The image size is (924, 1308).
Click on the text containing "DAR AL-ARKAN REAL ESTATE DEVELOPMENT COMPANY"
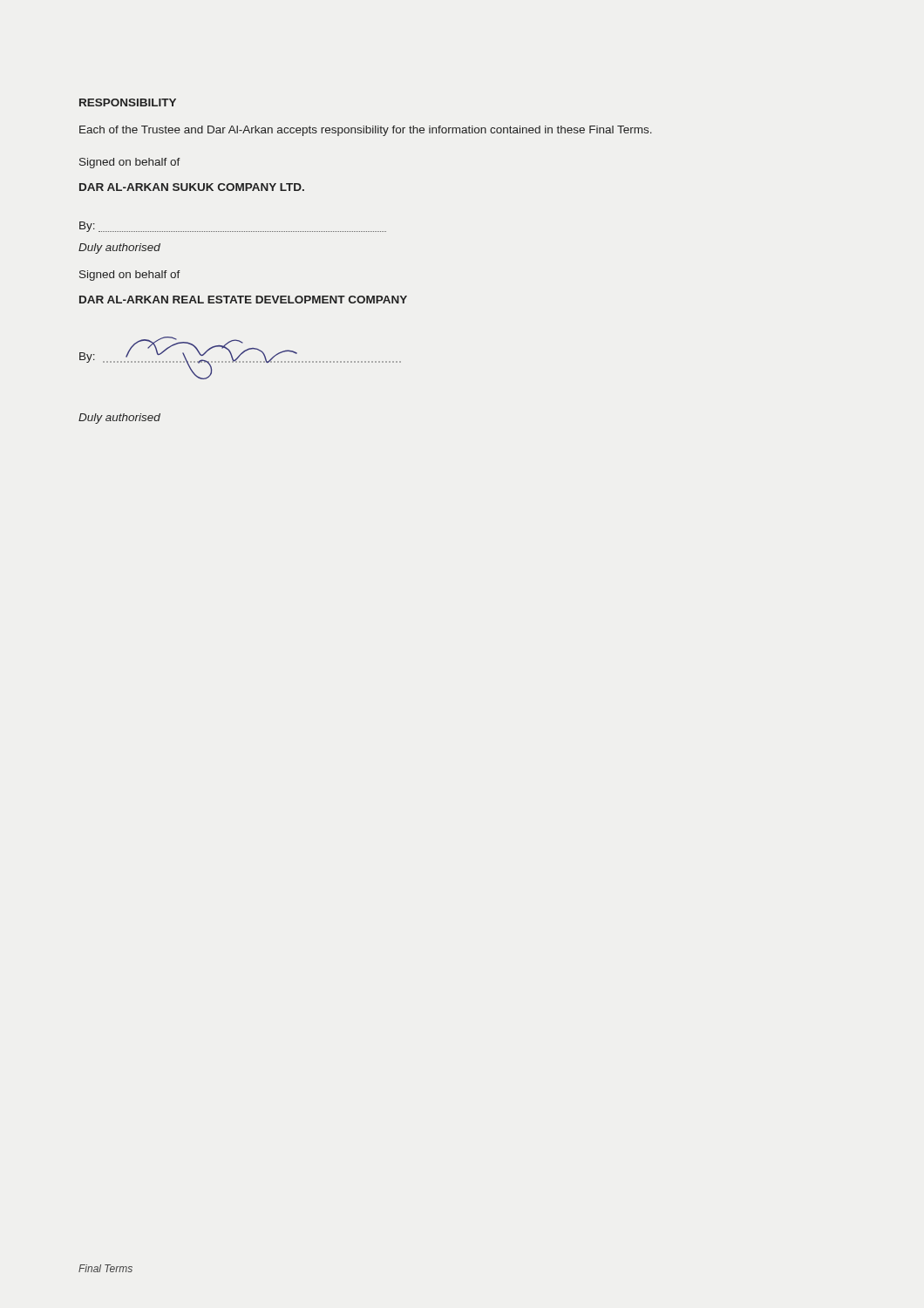[x=243, y=299]
